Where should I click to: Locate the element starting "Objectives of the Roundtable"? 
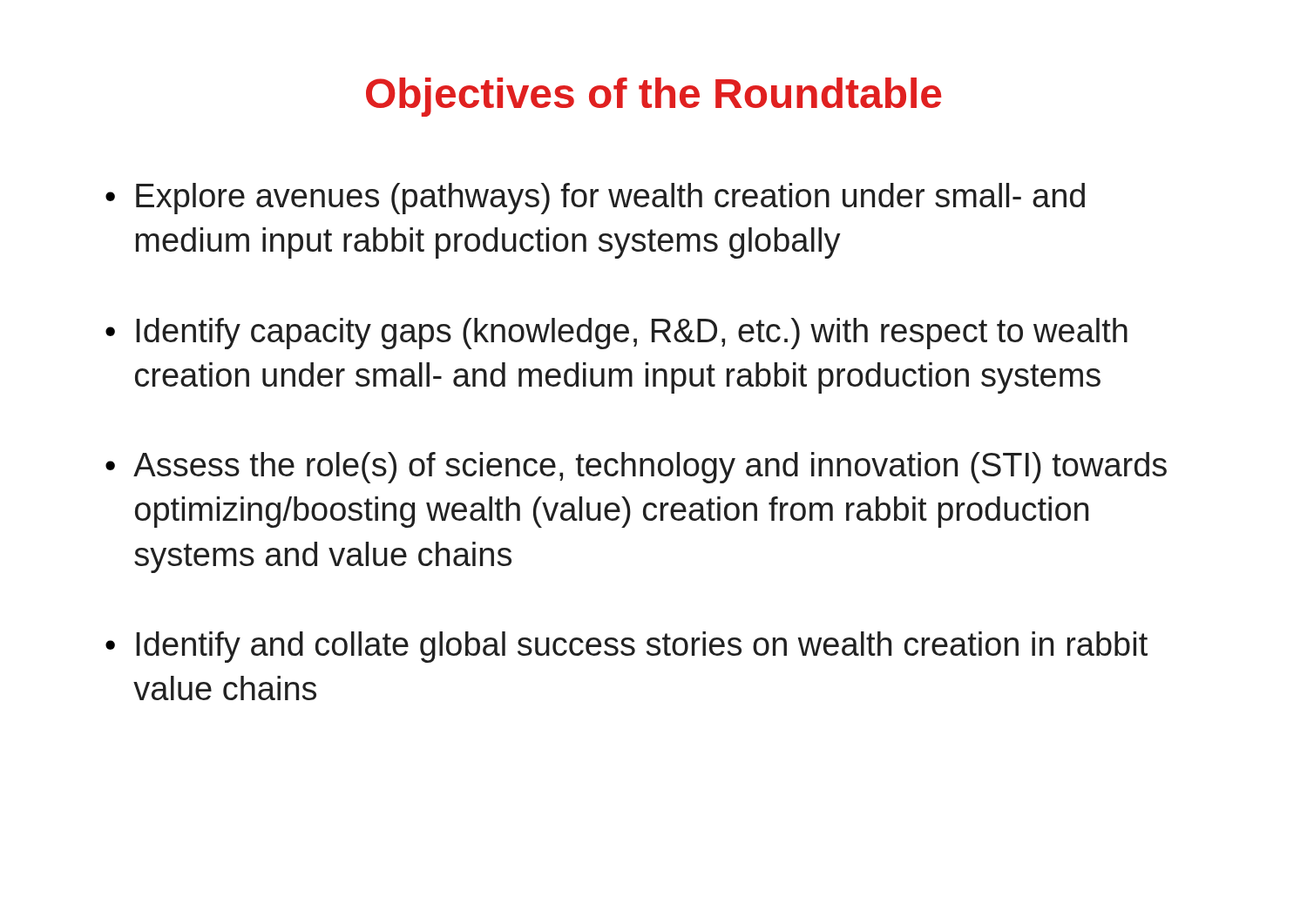pyautogui.click(x=654, y=94)
